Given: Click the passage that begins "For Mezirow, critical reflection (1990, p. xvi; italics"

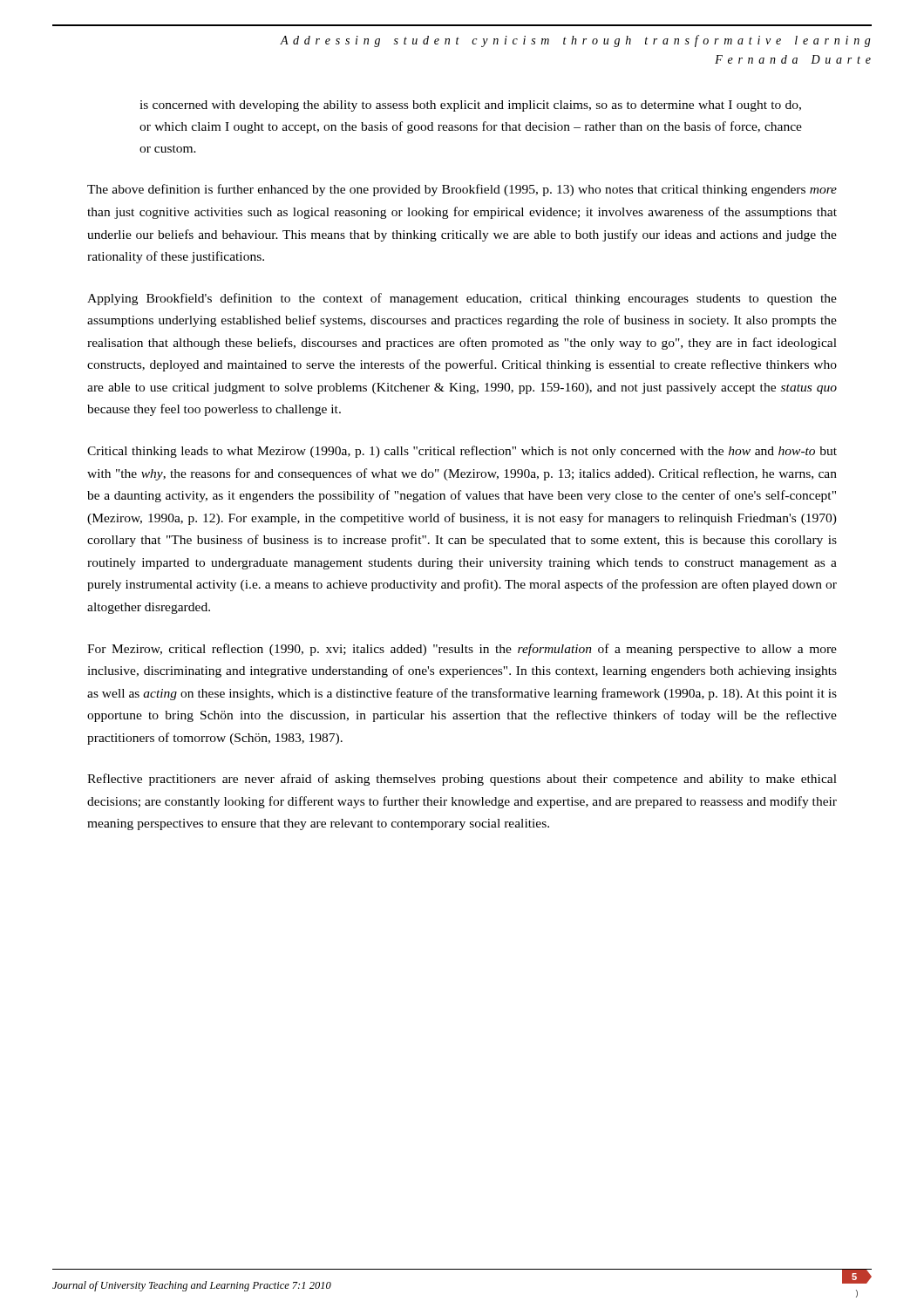Looking at the screenshot, I should [462, 693].
